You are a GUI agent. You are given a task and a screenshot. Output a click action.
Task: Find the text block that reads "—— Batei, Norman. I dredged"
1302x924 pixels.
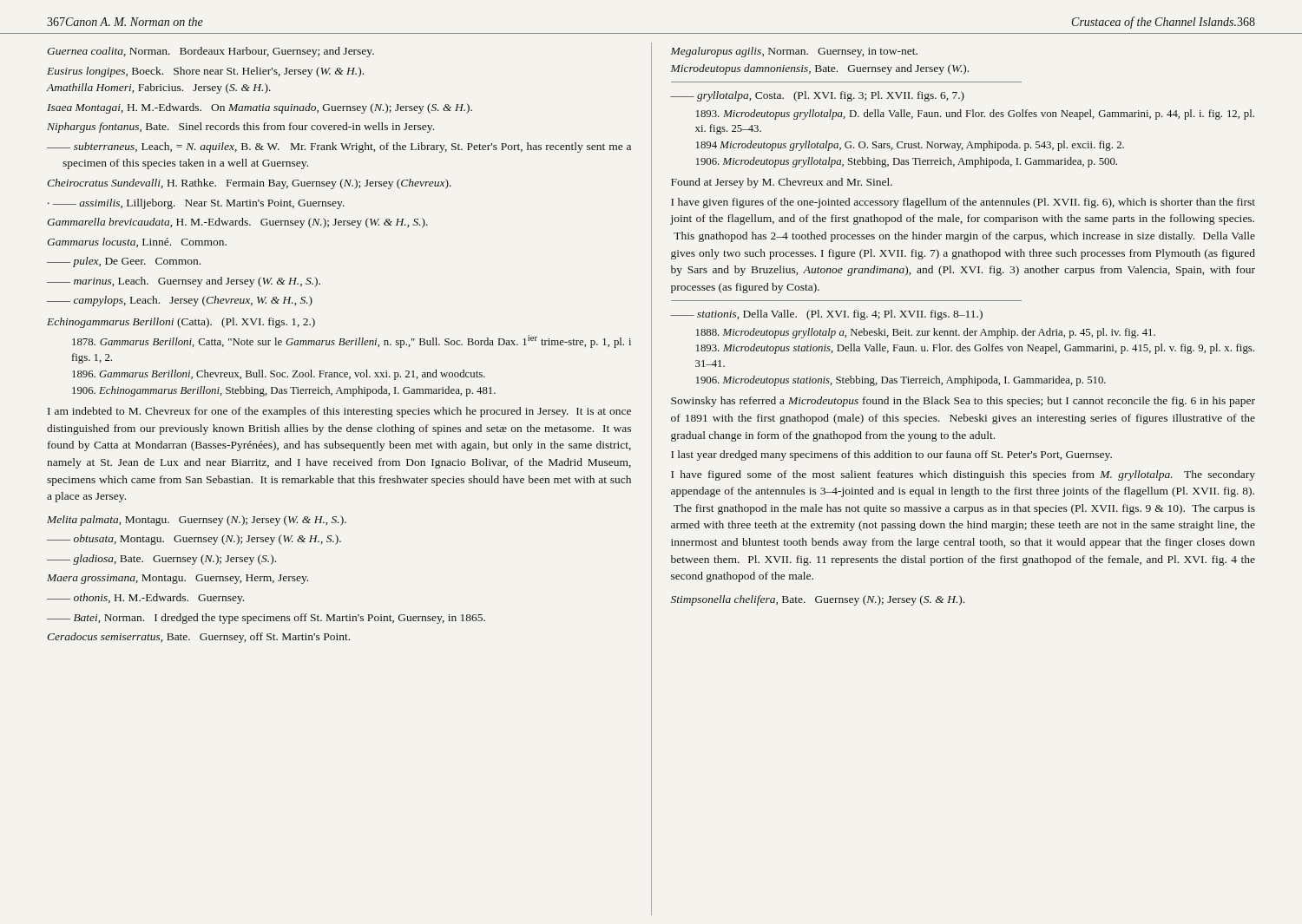266,617
